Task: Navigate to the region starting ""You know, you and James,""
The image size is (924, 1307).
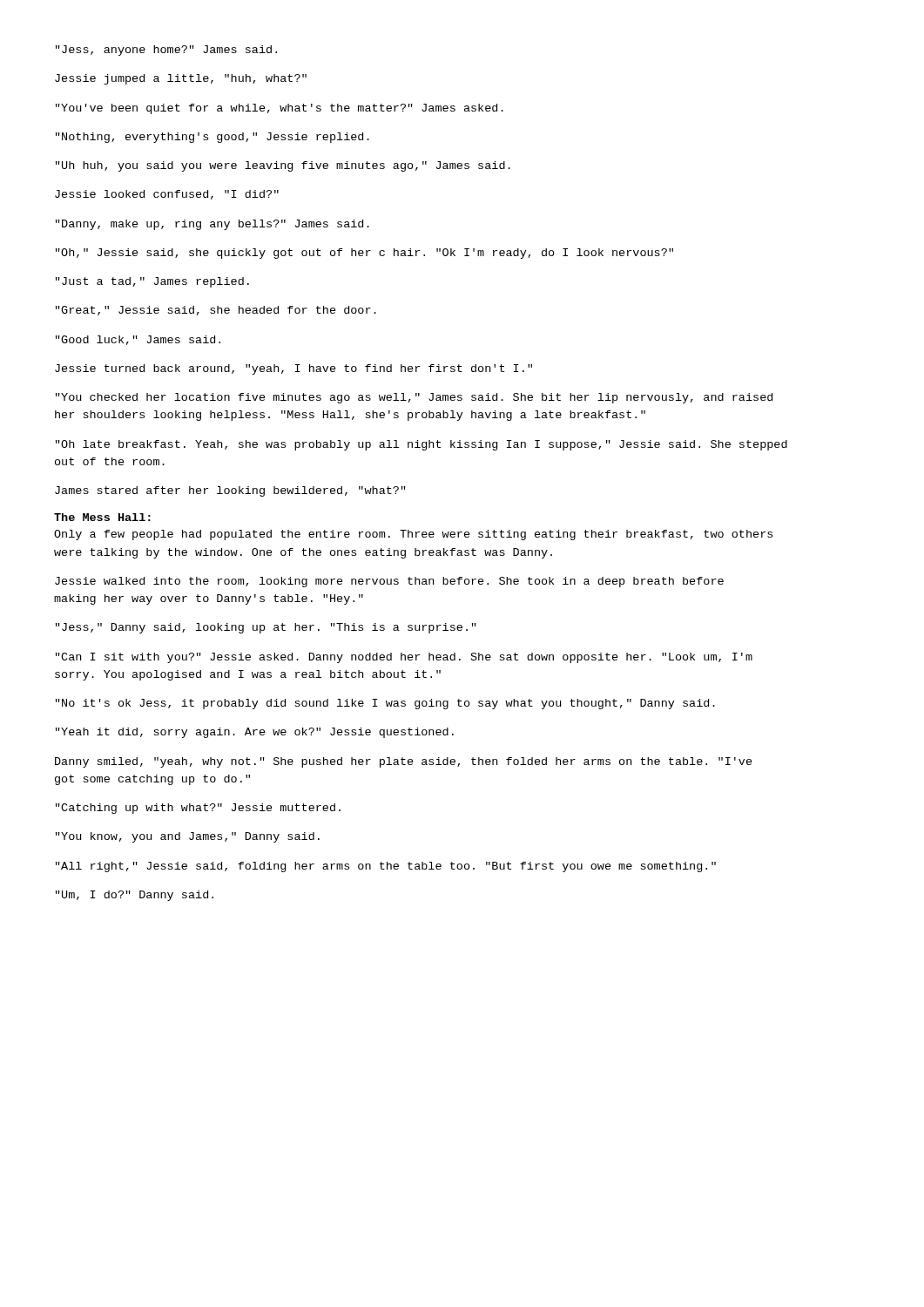Action: tap(188, 837)
